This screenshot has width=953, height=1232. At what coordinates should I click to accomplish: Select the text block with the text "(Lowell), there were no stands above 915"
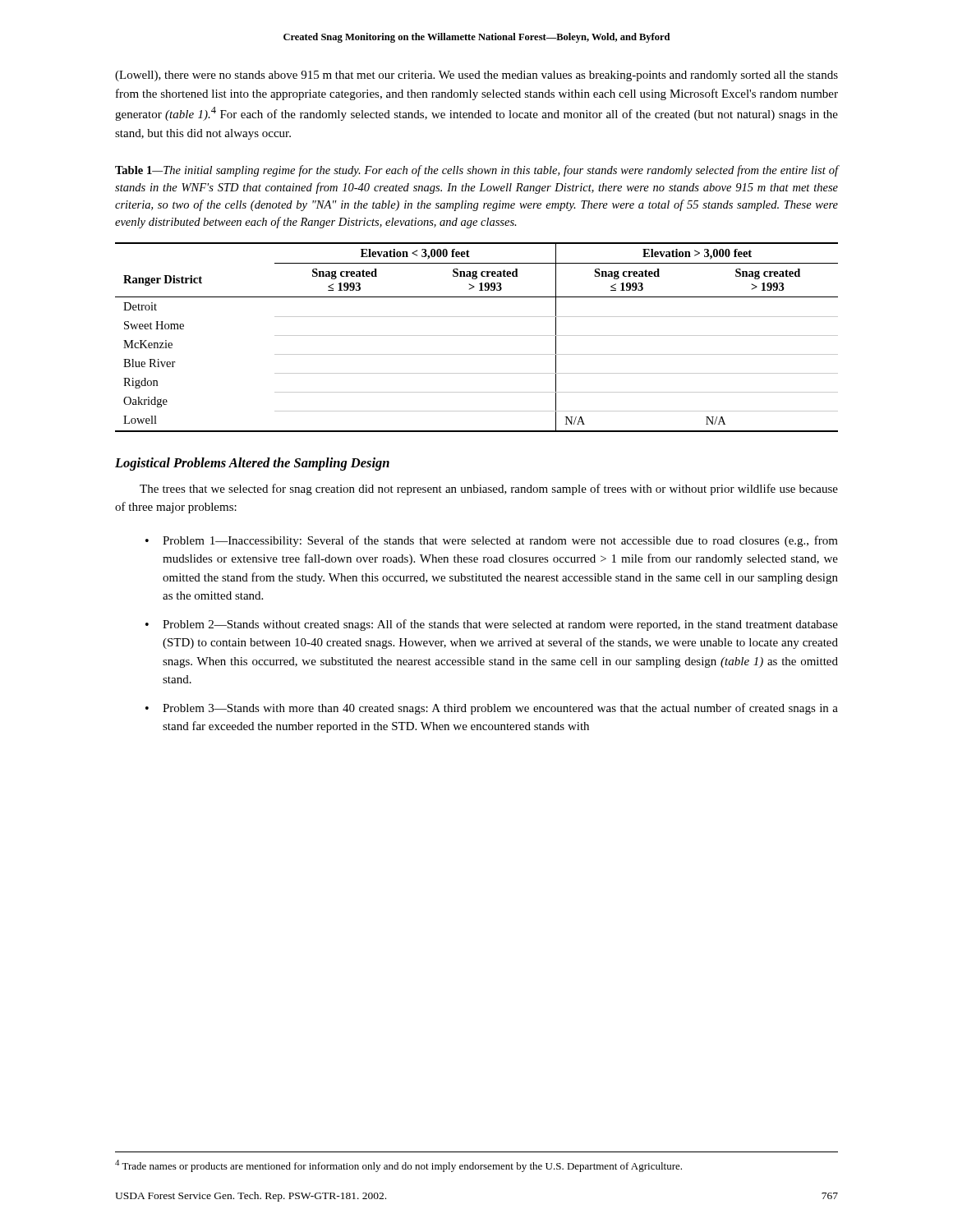pos(476,104)
